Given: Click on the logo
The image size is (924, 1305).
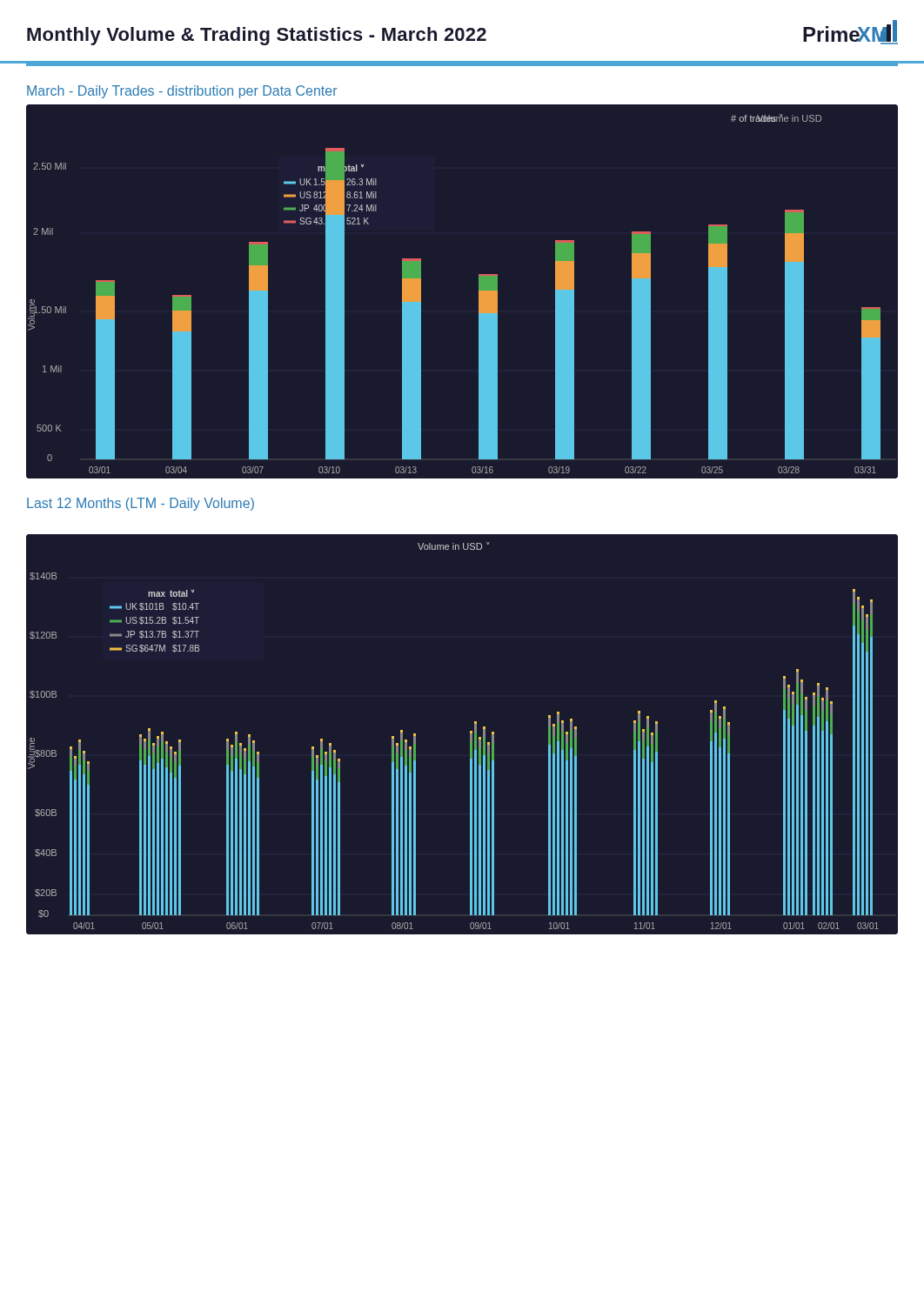Looking at the screenshot, I should point(850,35).
